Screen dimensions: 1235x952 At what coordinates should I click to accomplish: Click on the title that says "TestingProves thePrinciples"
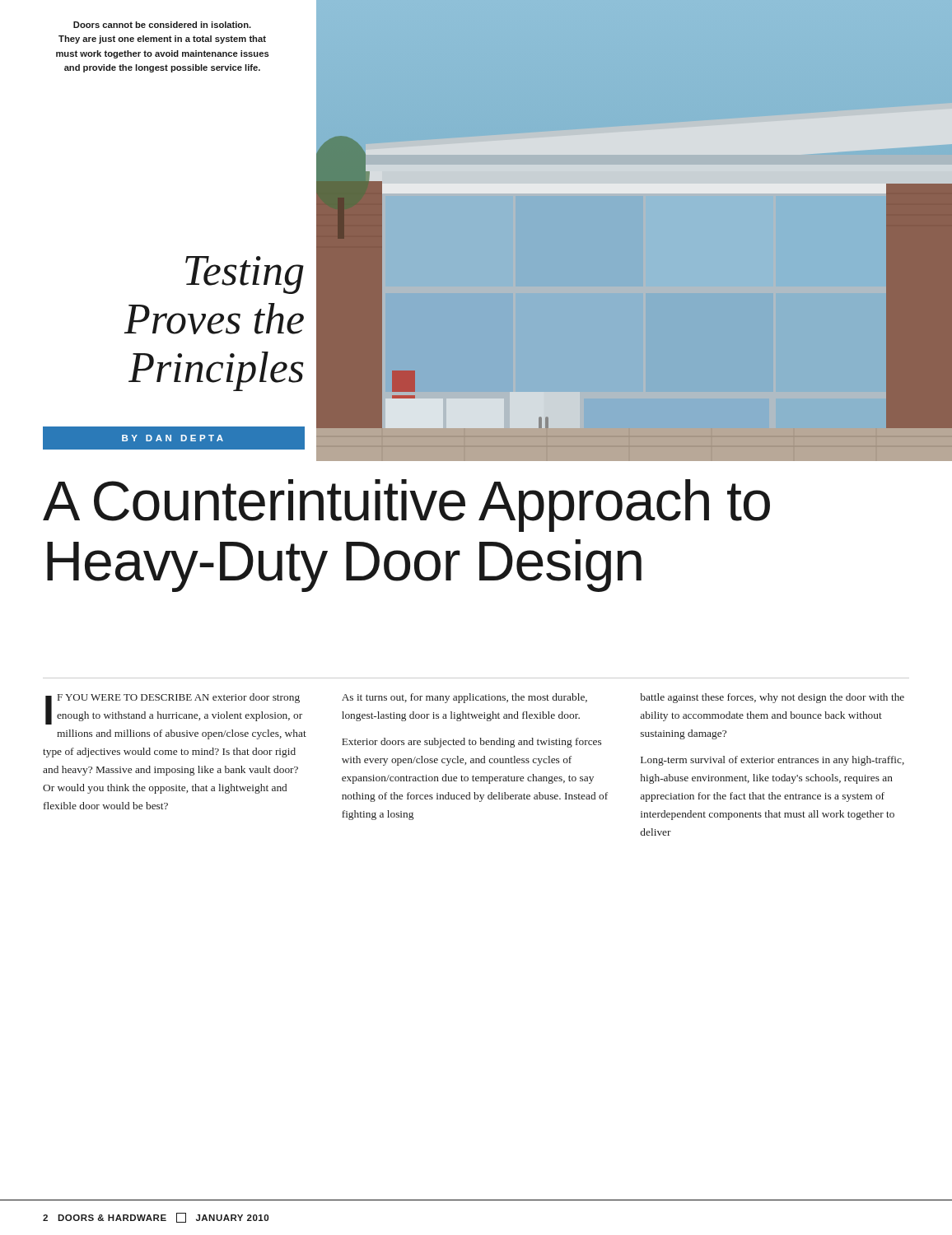[x=174, y=320]
